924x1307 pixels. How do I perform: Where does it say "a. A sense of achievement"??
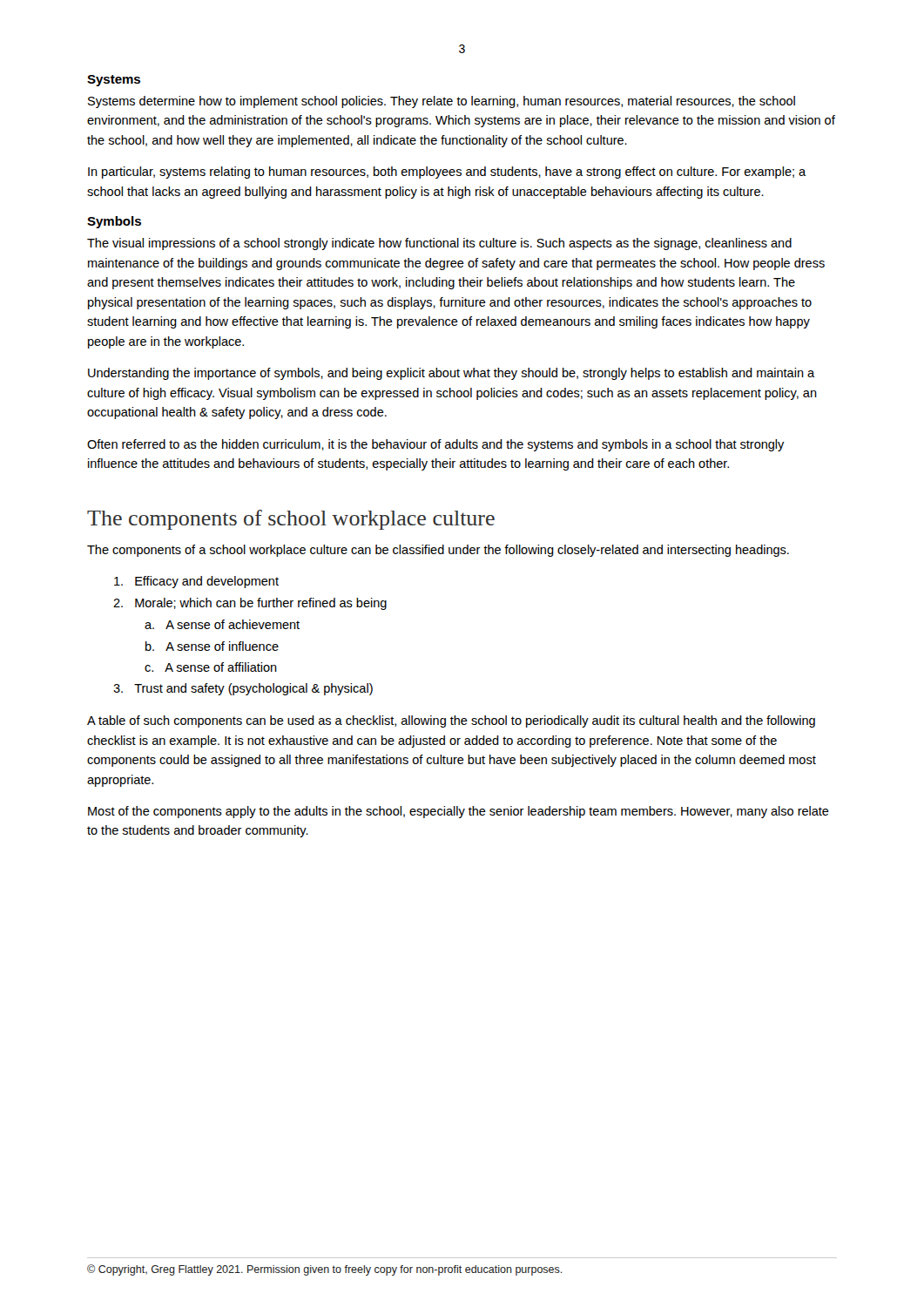(222, 625)
